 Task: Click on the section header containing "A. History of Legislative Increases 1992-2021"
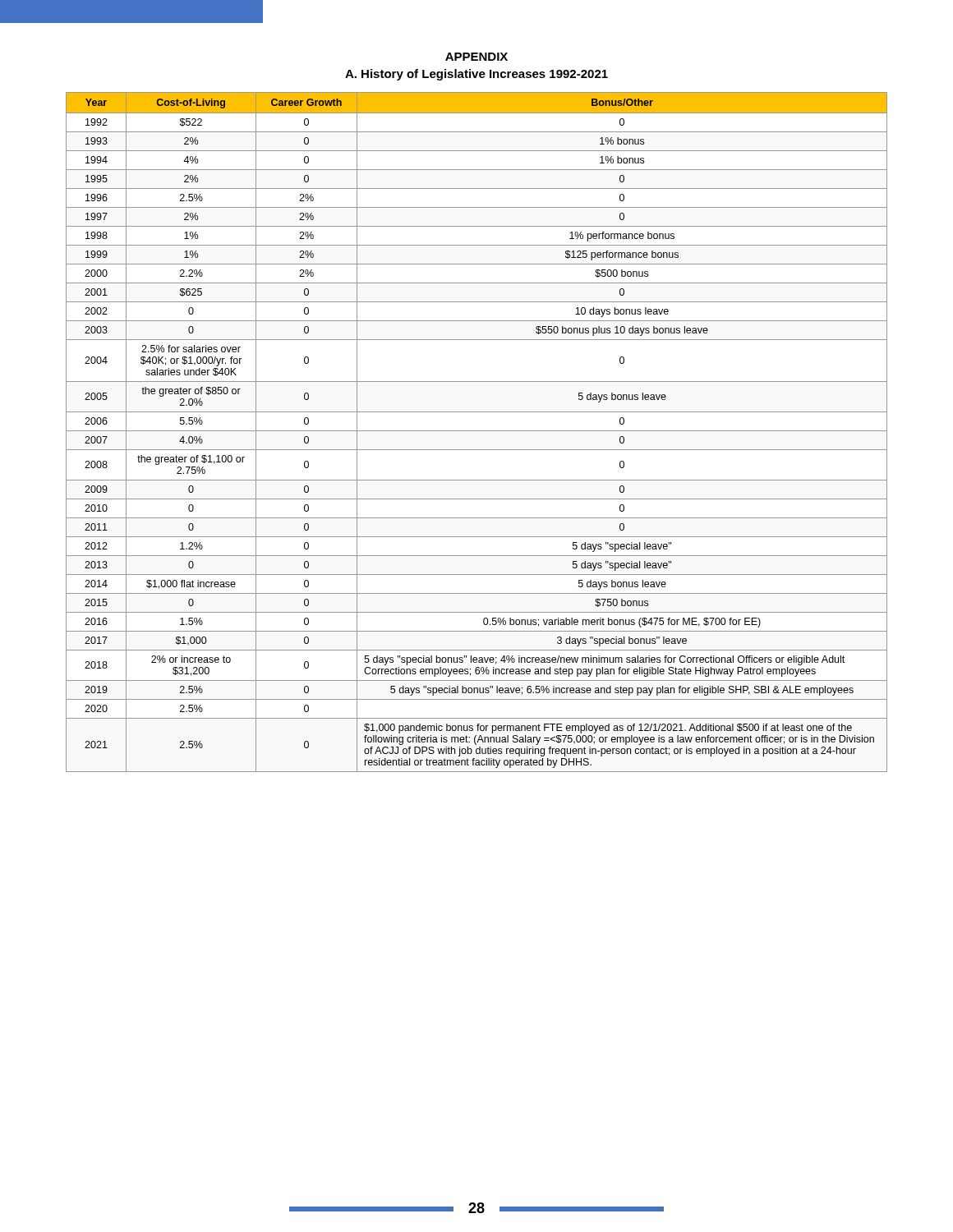pos(476,73)
